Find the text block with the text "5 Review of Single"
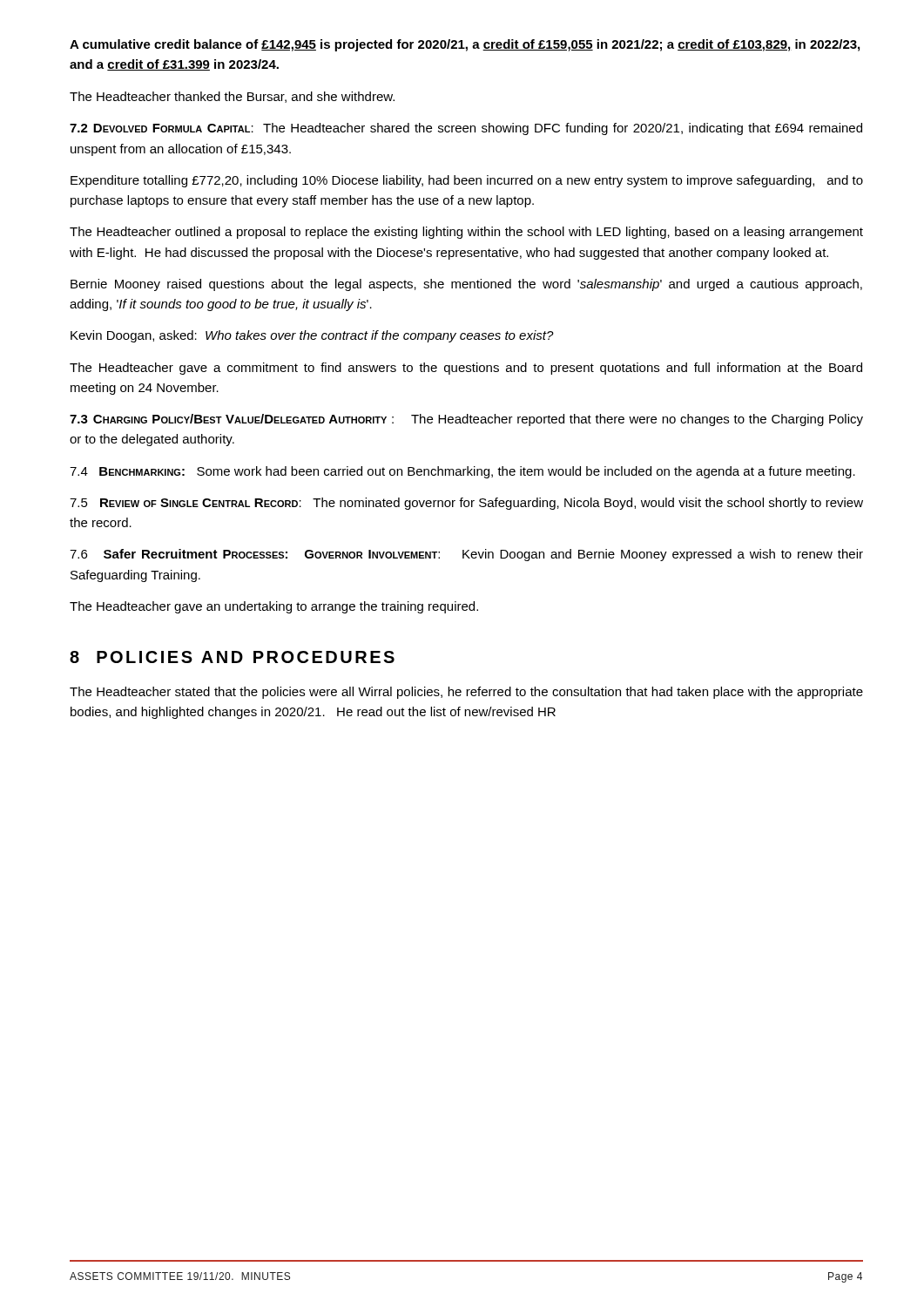This screenshot has height=1307, width=924. [466, 512]
